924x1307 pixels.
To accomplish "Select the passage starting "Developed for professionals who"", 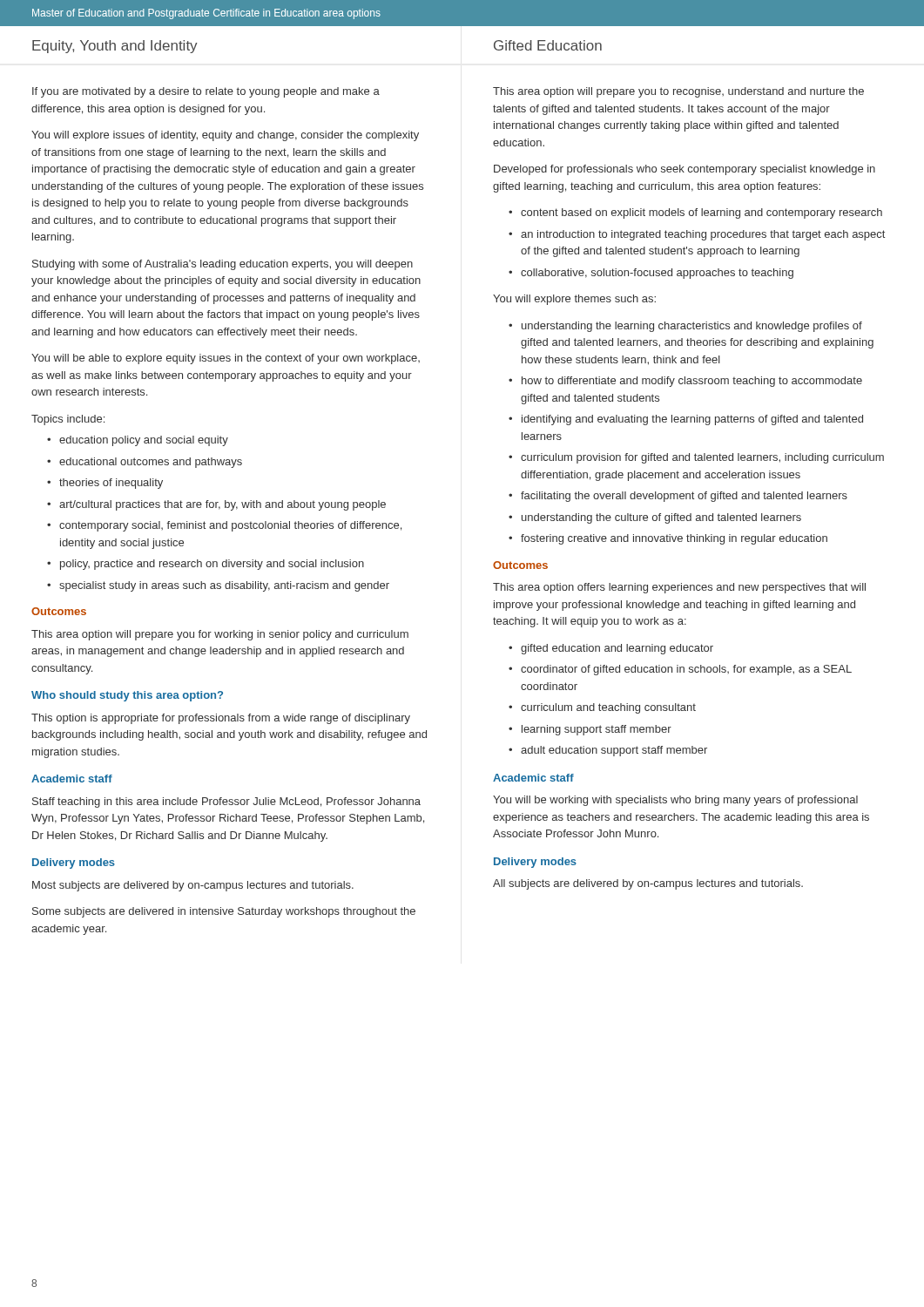I will 693,177.
